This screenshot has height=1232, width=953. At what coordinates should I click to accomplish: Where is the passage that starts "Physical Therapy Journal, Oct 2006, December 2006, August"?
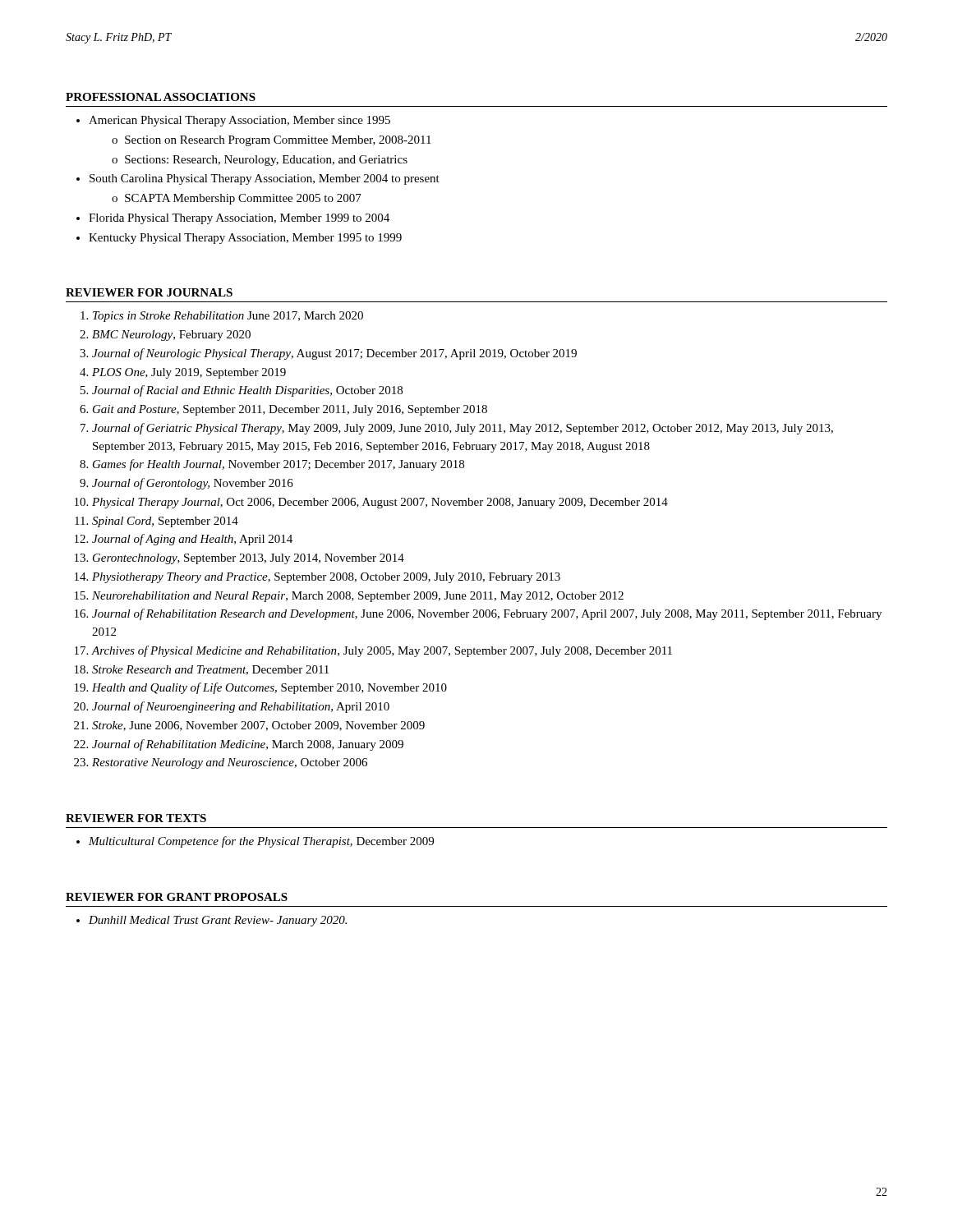pyautogui.click(x=380, y=502)
